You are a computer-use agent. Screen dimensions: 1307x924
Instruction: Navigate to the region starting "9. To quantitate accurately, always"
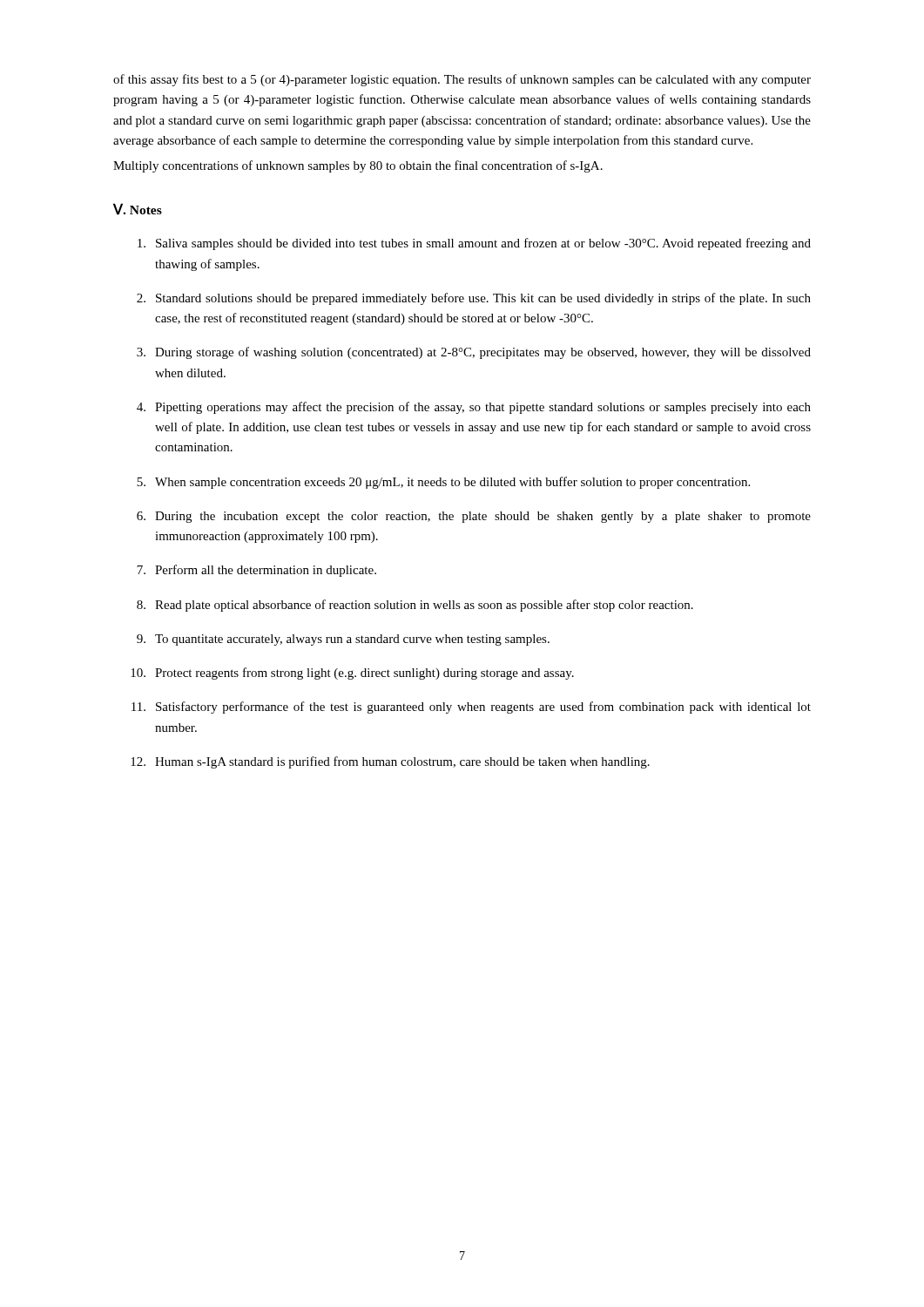click(x=462, y=639)
